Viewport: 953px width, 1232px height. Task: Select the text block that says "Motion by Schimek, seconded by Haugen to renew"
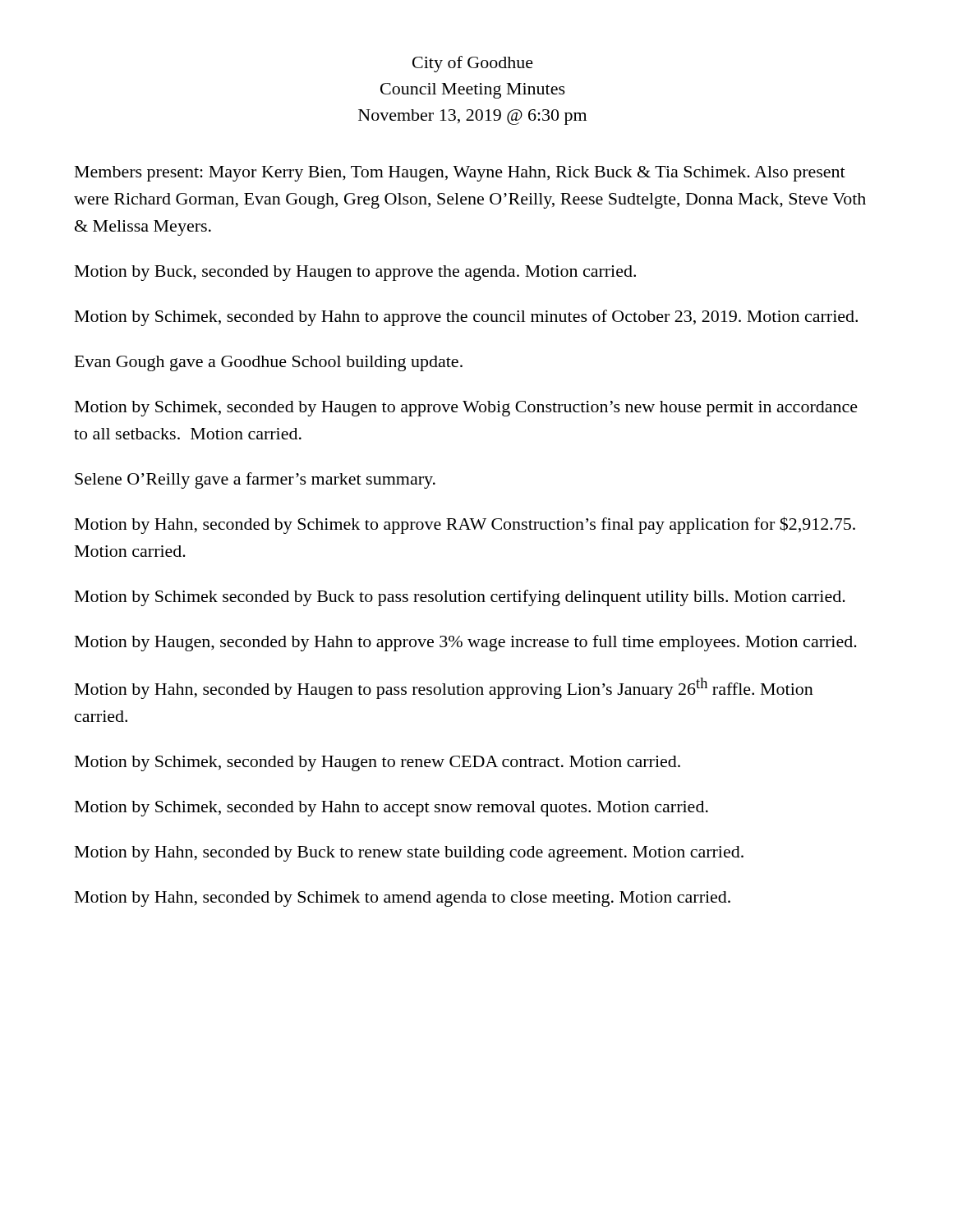(378, 761)
